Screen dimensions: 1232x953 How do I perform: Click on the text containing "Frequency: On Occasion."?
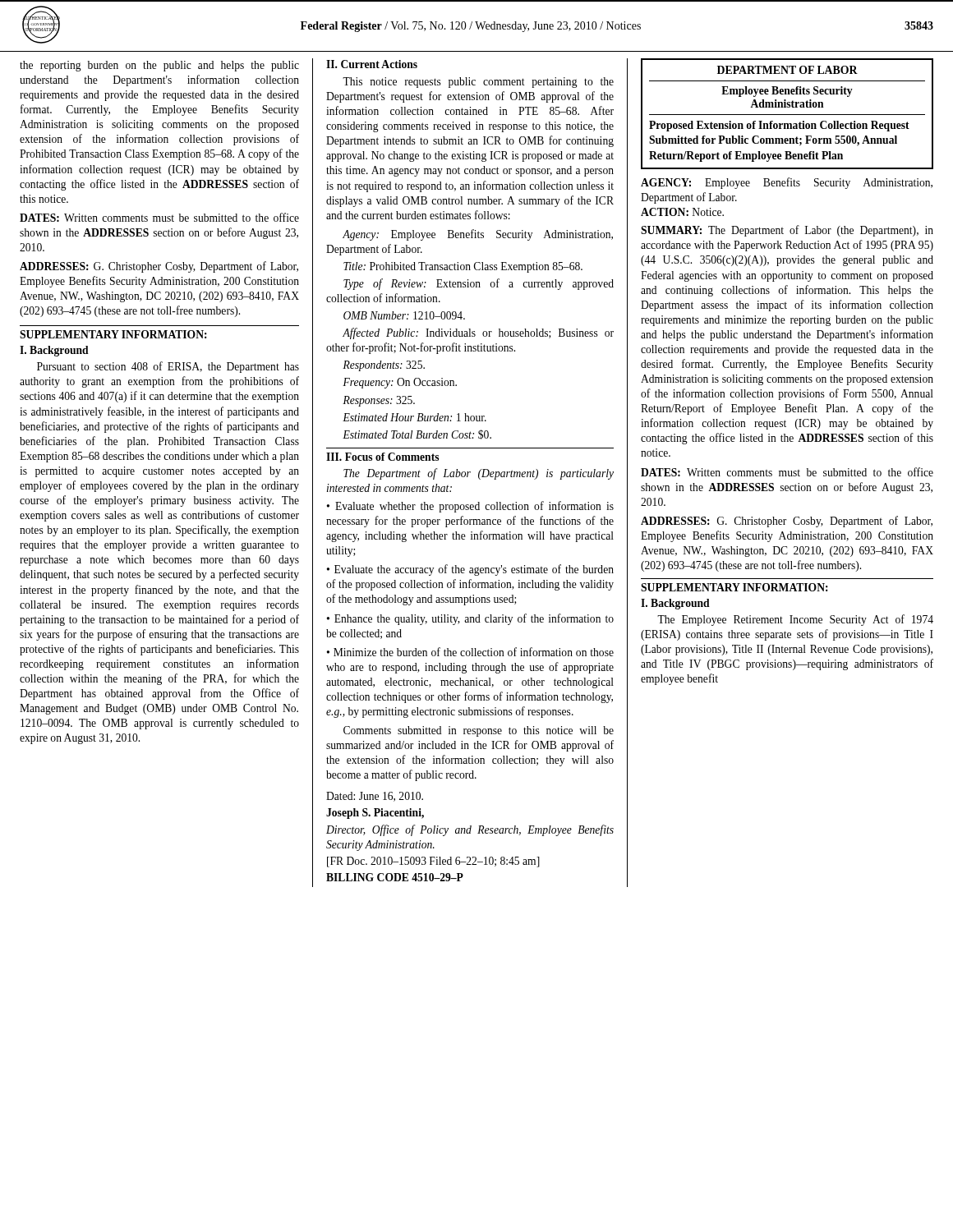click(x=400, y=383)
